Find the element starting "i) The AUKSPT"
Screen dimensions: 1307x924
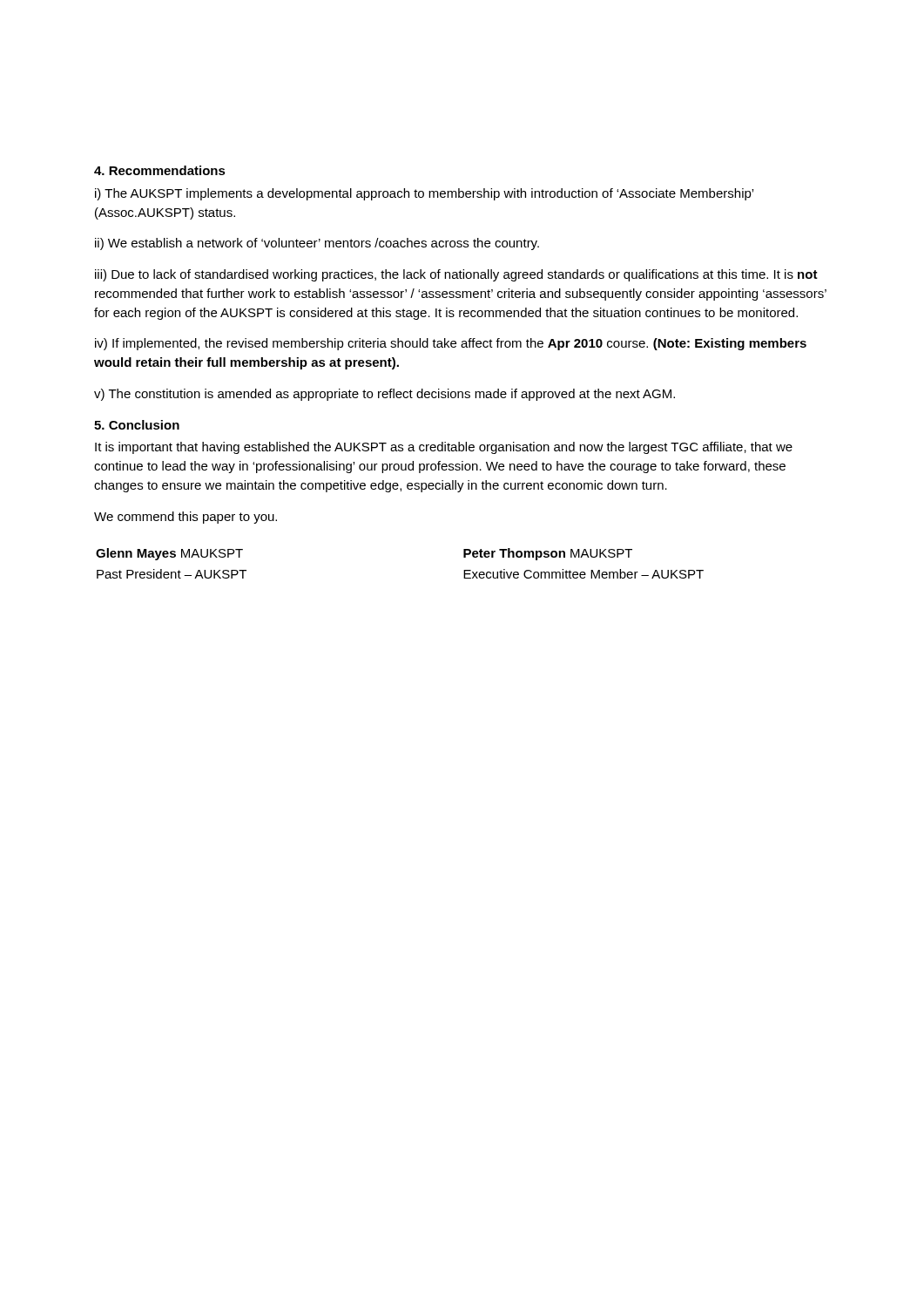[424, 202]
